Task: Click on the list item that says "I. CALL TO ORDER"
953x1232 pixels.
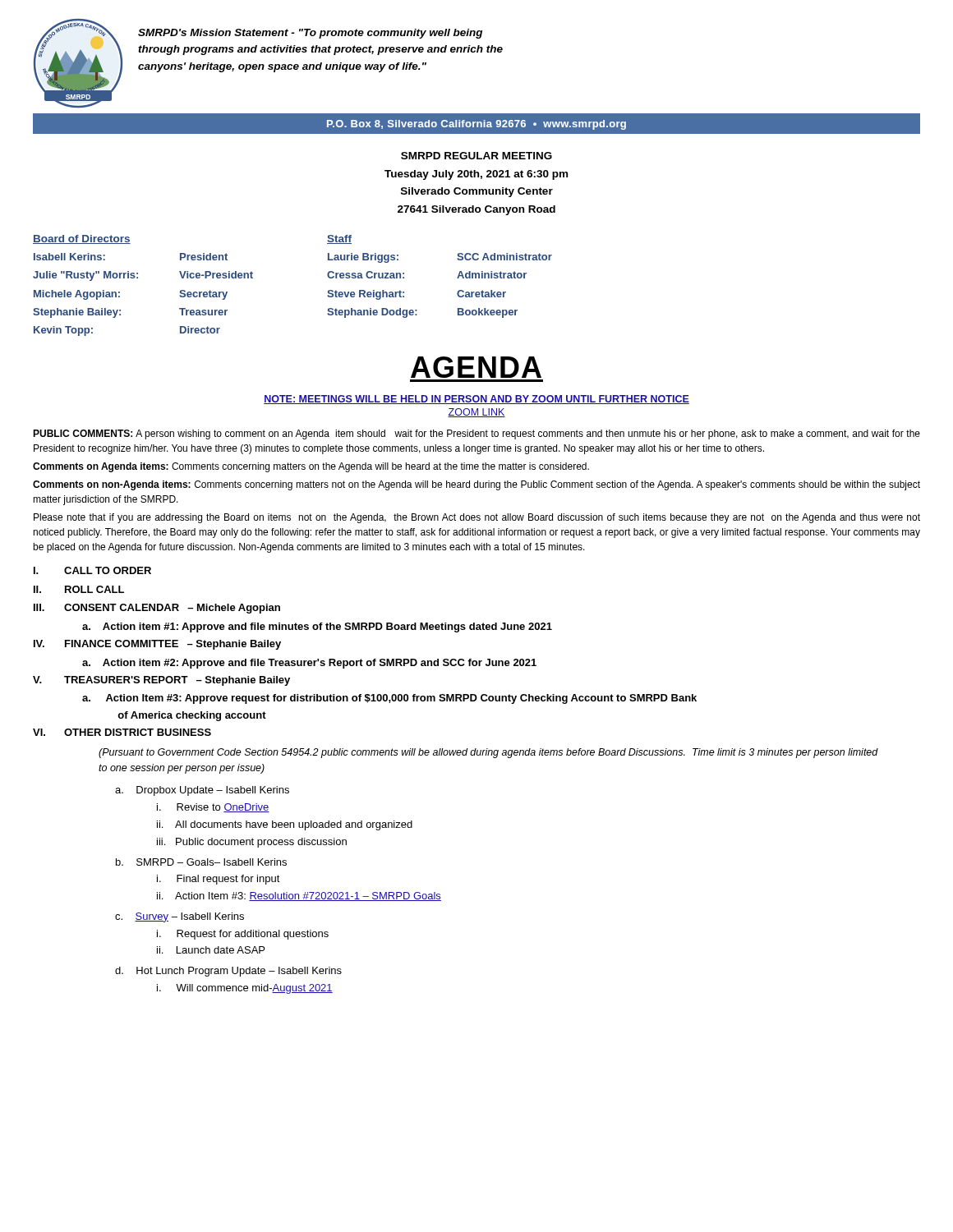Action: [92, 571]
